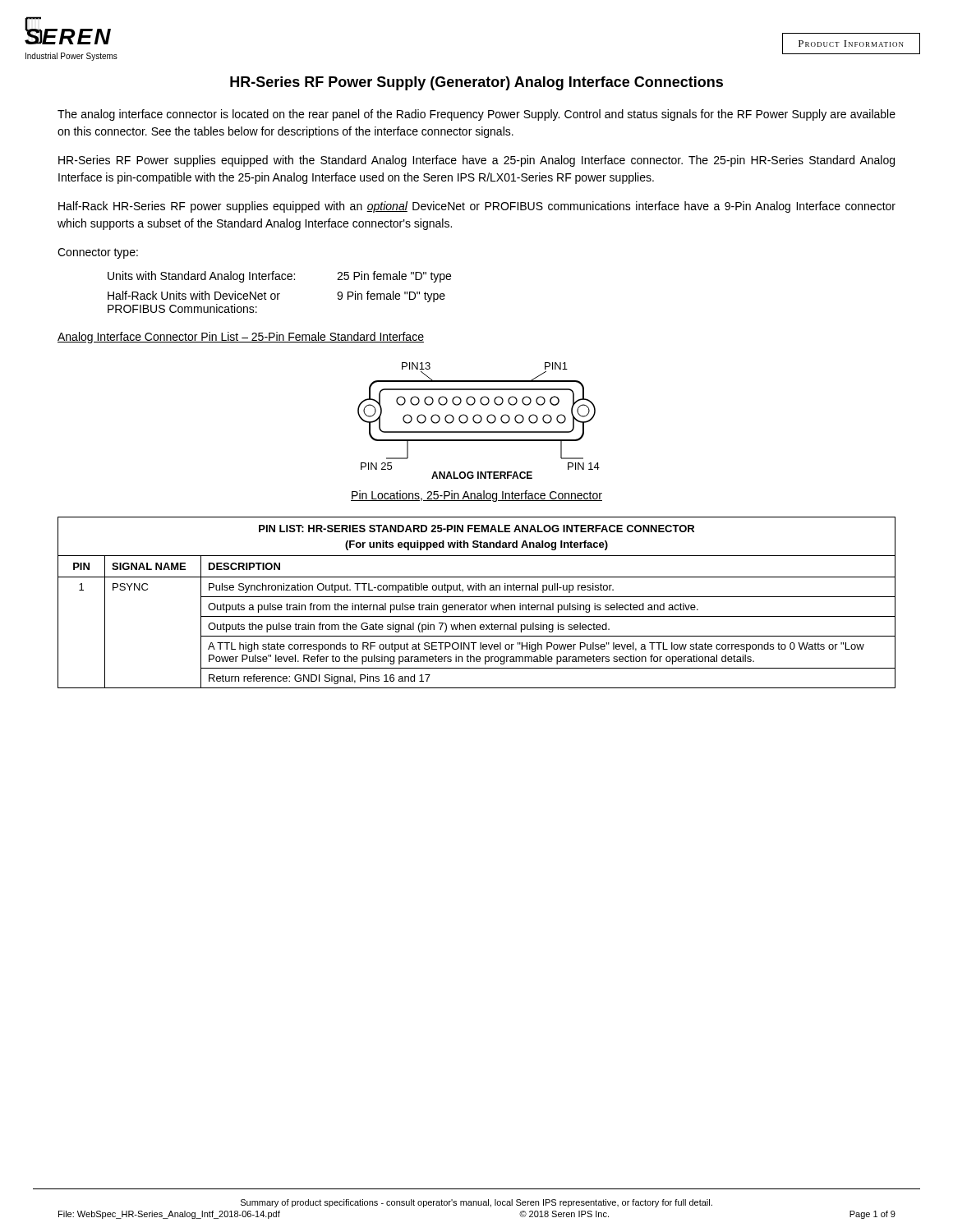This screenshot has width=953, height=1232.
Task: Navigate to the passage starting "The analog interface connector is located"
Action: point(476,123)
